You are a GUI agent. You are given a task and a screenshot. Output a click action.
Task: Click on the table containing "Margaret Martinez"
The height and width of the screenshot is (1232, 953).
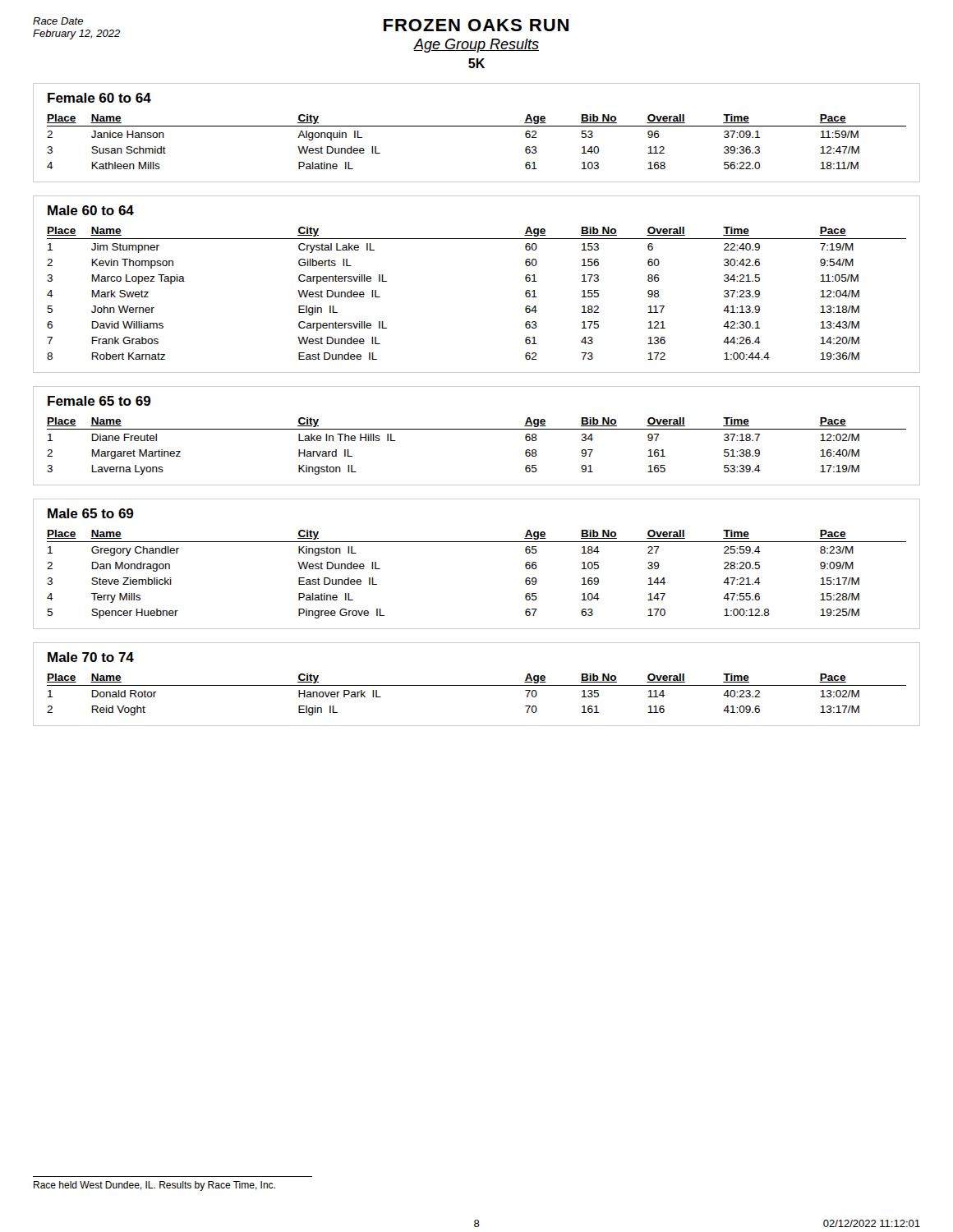(476, 445)
